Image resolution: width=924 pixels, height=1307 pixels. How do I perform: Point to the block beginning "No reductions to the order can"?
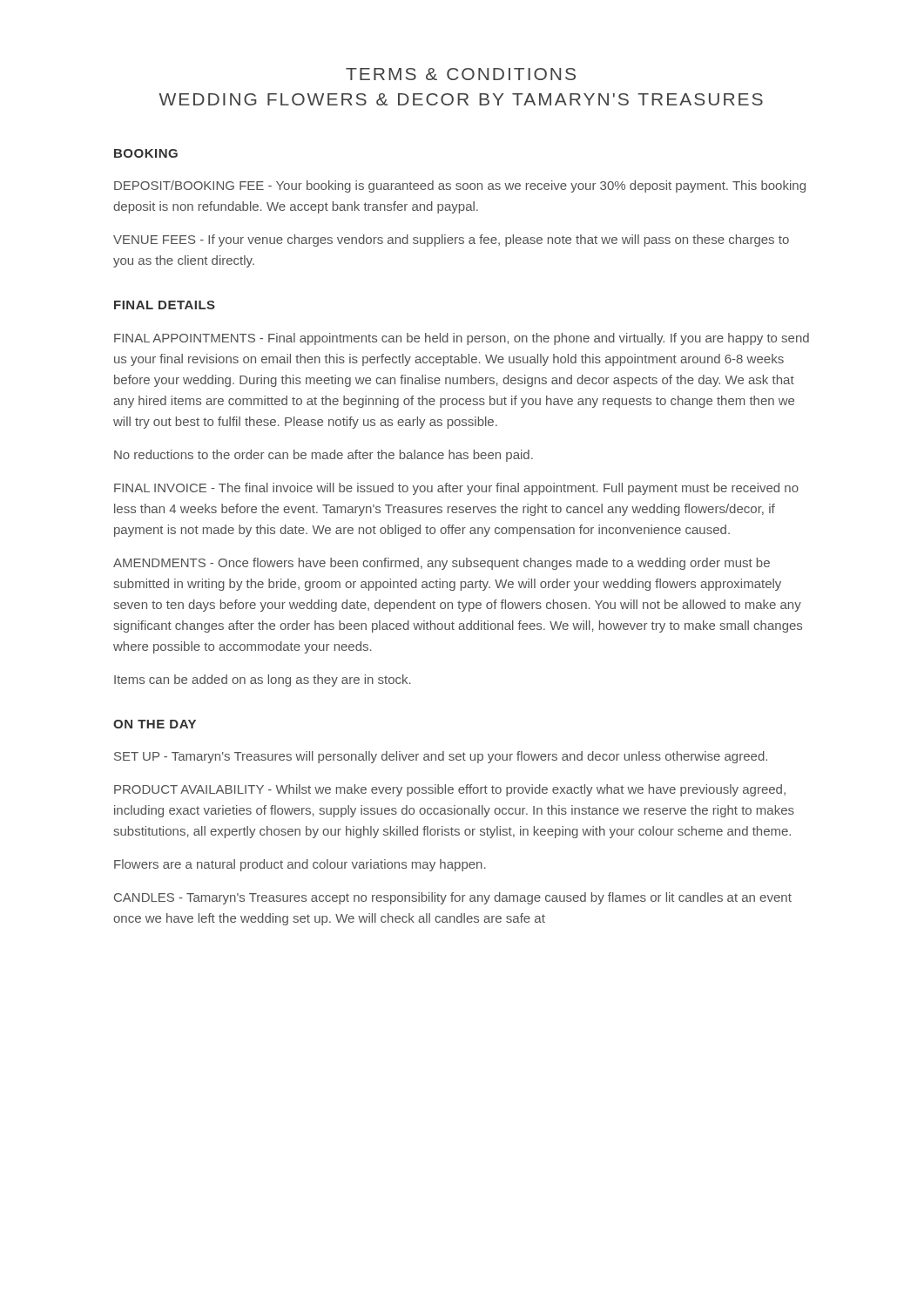point(323,454)
